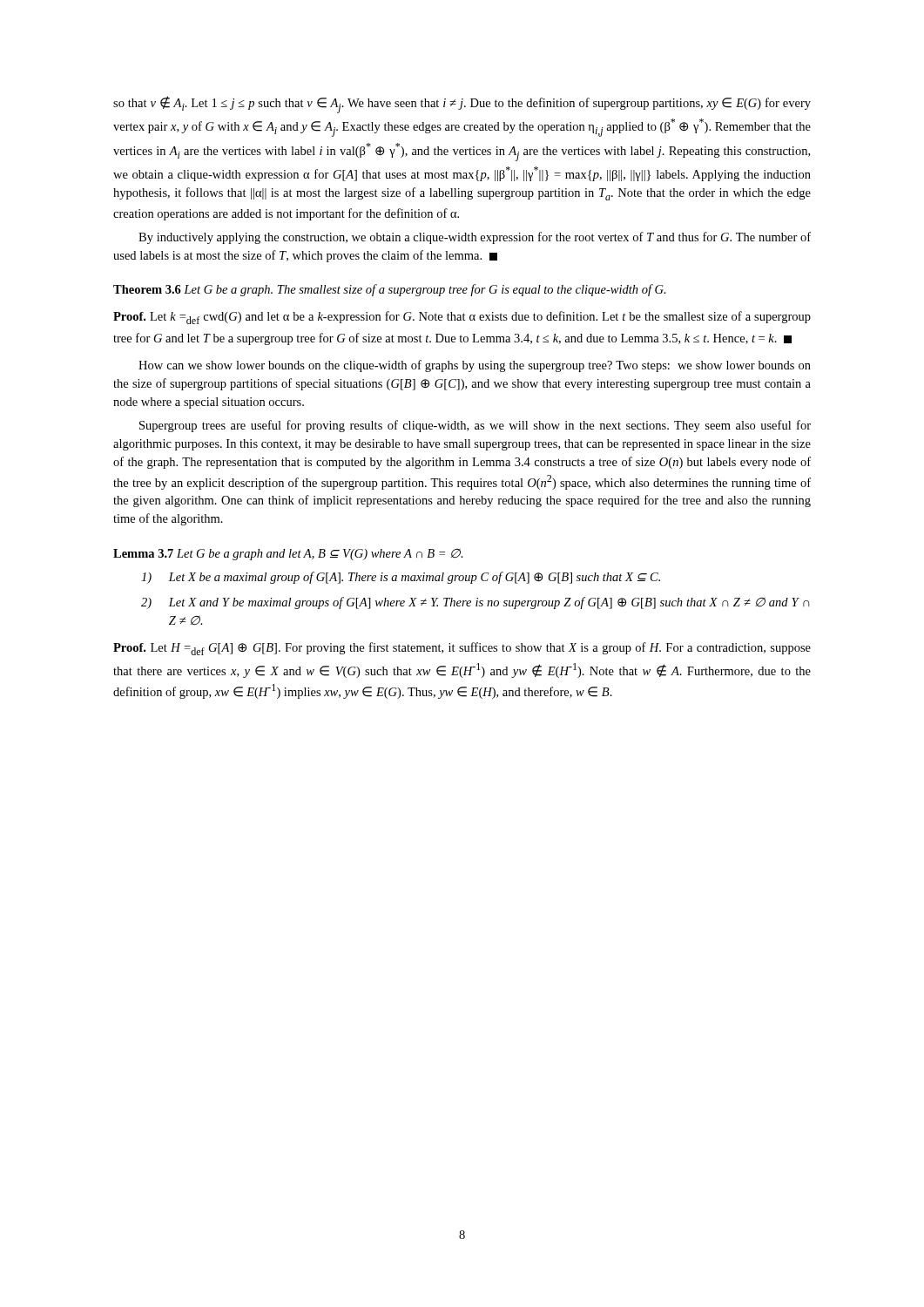Select the text block starting "1) Let X be"
This screenshot has width=924, height=1307.
tap(476, 577)
